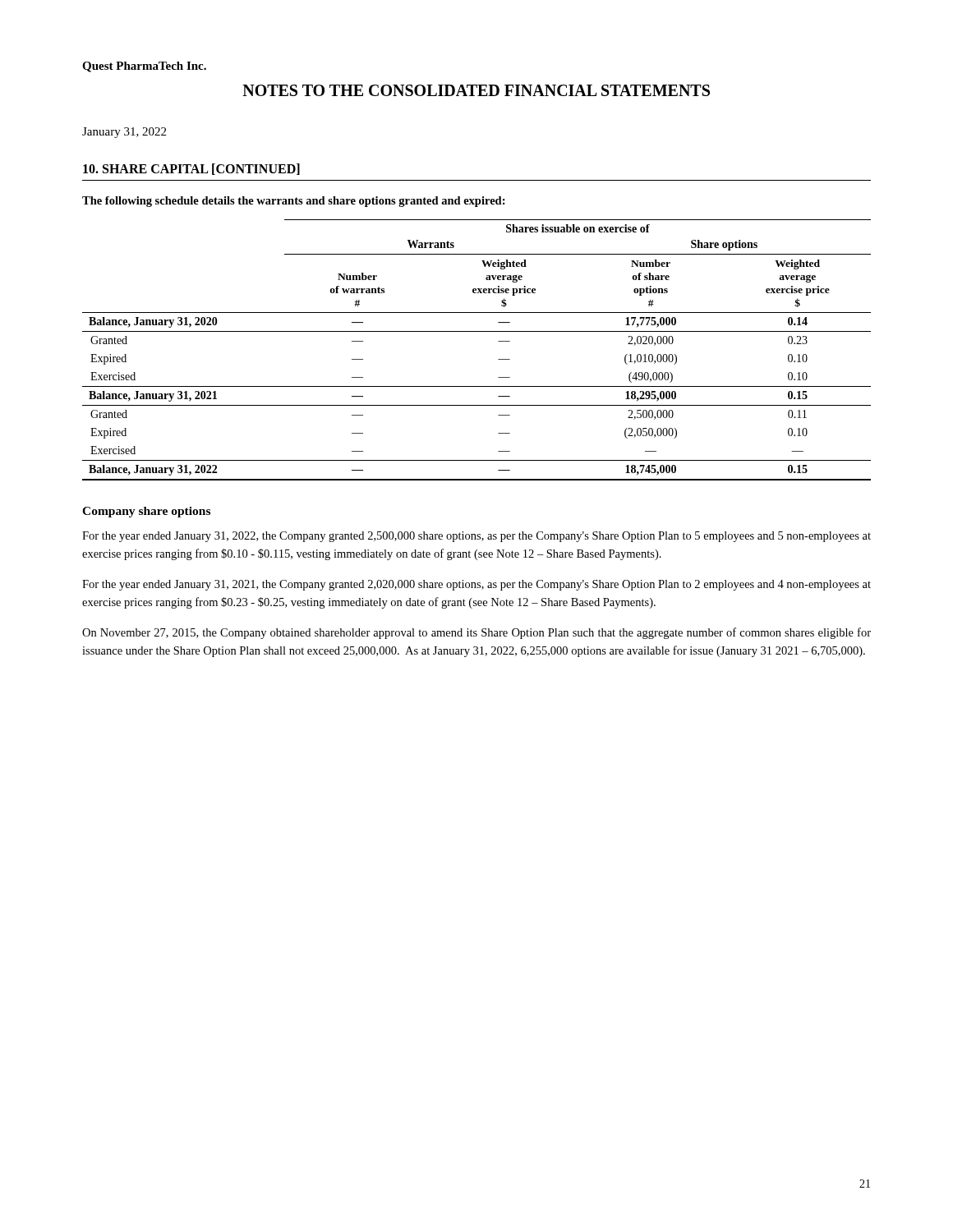Locate the block of text that opens with "For the year ended January 31, 2022,"

(476, 545)
